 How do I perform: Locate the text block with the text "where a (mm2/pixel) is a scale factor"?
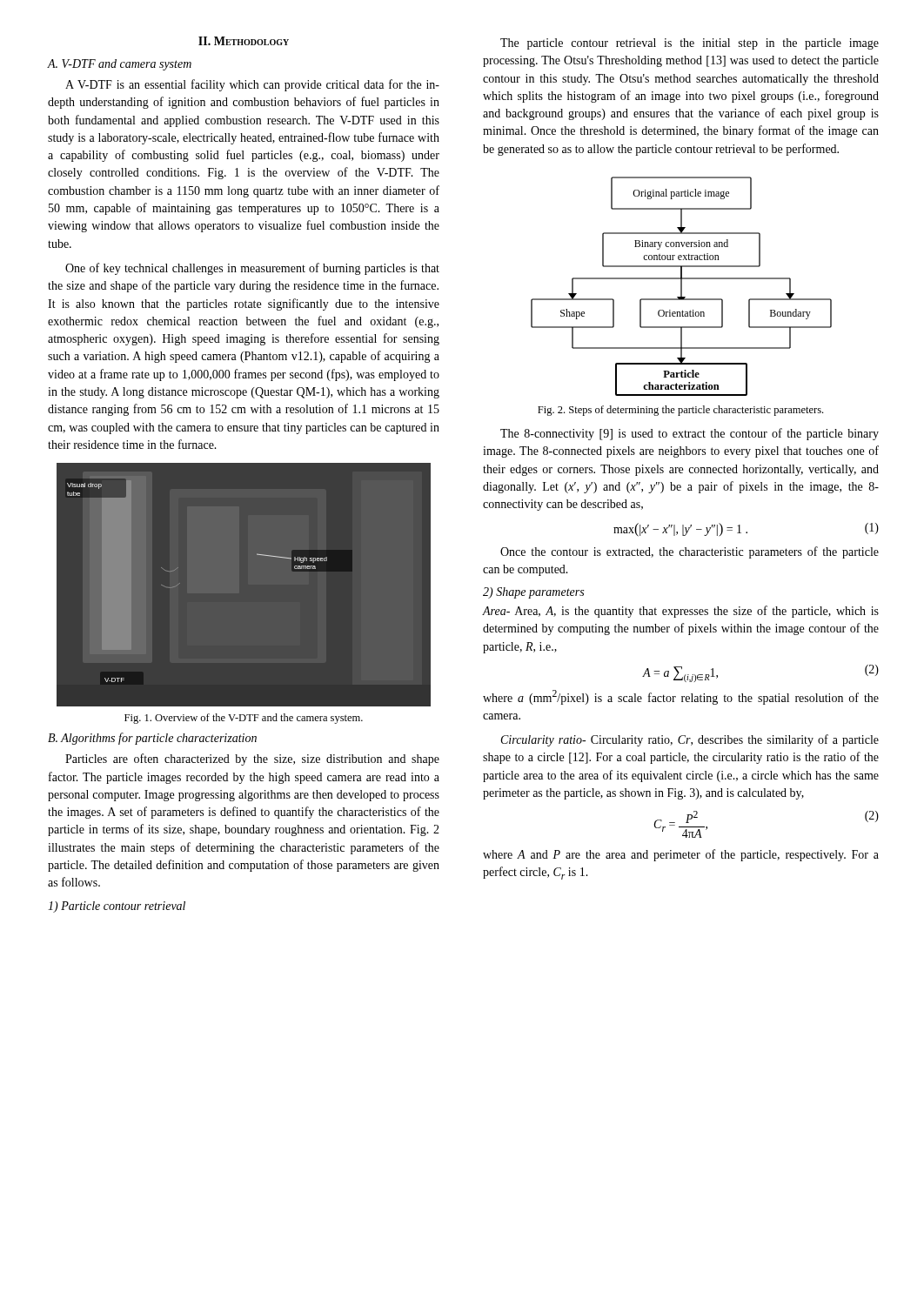[681, 706]
